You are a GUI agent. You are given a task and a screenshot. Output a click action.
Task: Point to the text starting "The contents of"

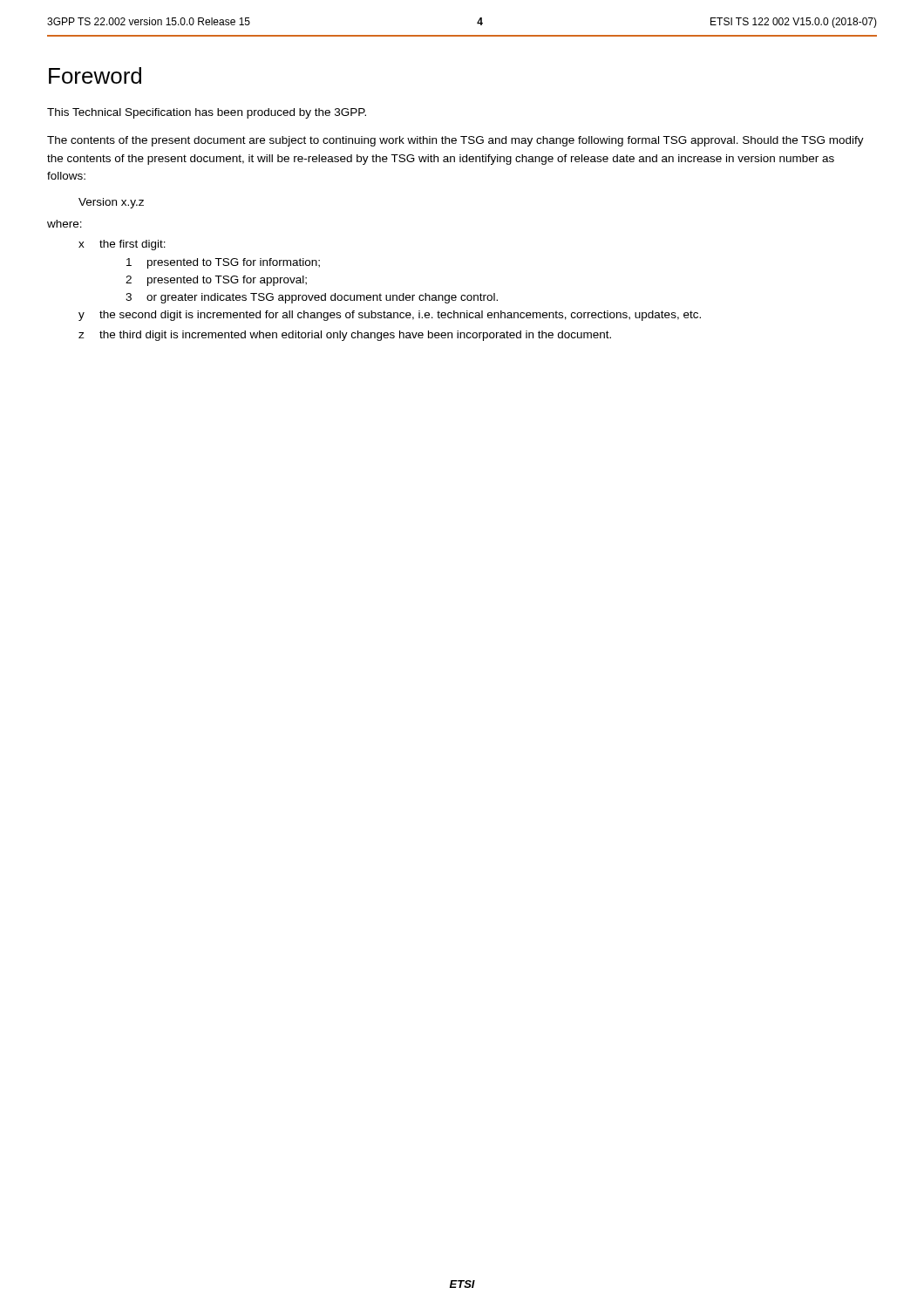pyautogui.click(x=455, y=158)
